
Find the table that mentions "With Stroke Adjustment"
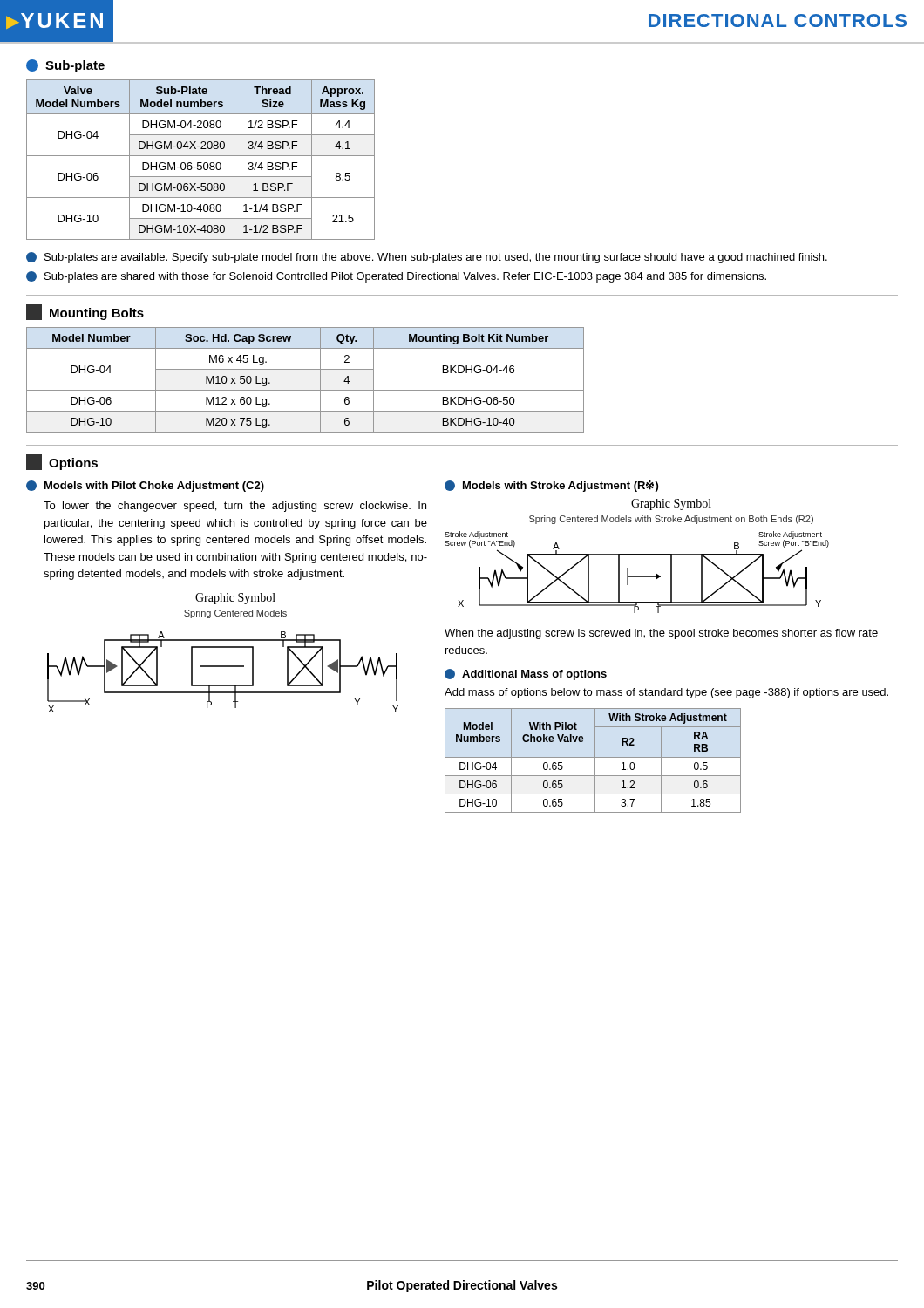coord(671,760)
